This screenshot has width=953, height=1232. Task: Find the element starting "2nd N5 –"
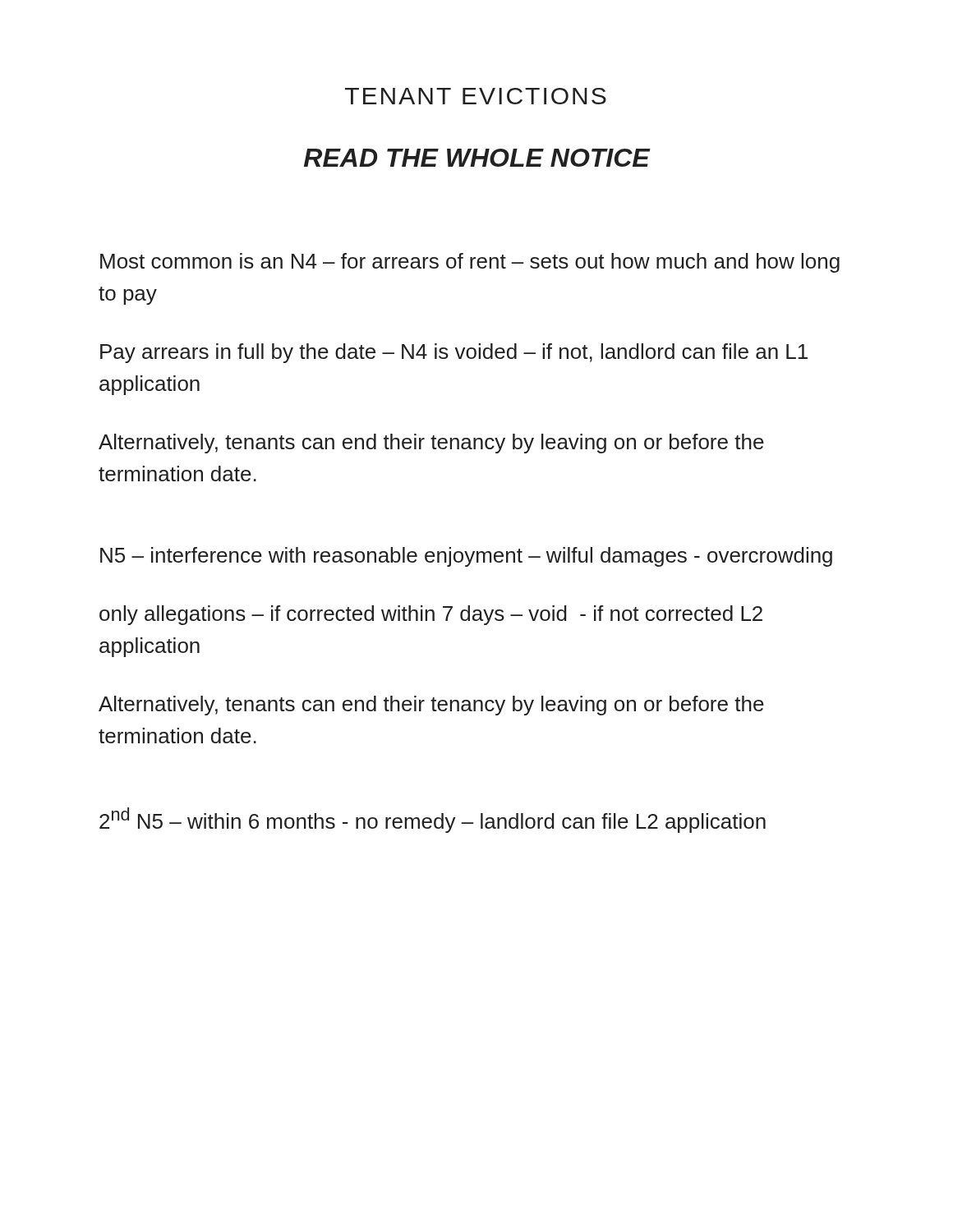pyautogui.click(x=433, y=819)
